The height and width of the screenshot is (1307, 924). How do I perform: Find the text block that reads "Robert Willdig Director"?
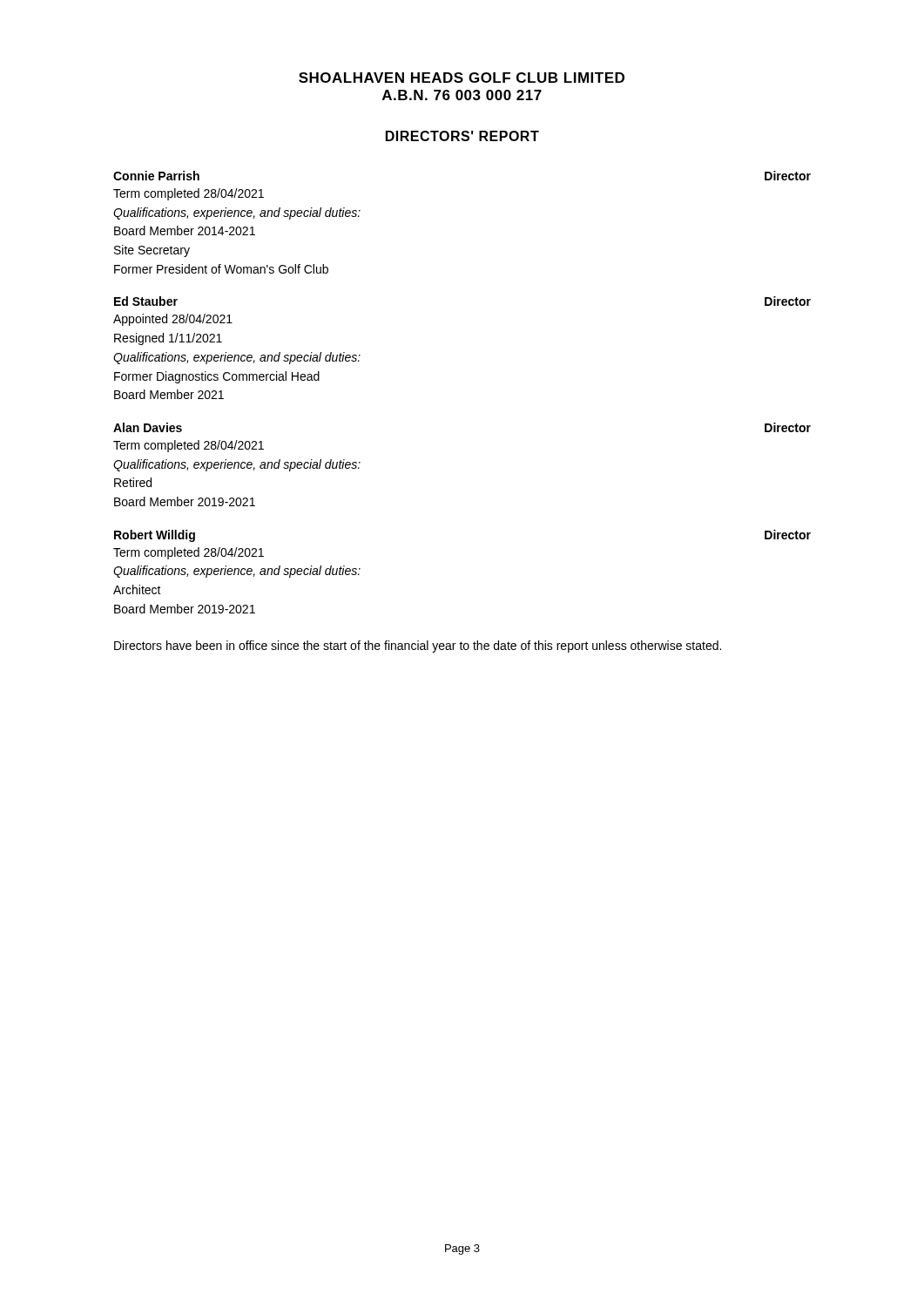(x=149, y=535)
